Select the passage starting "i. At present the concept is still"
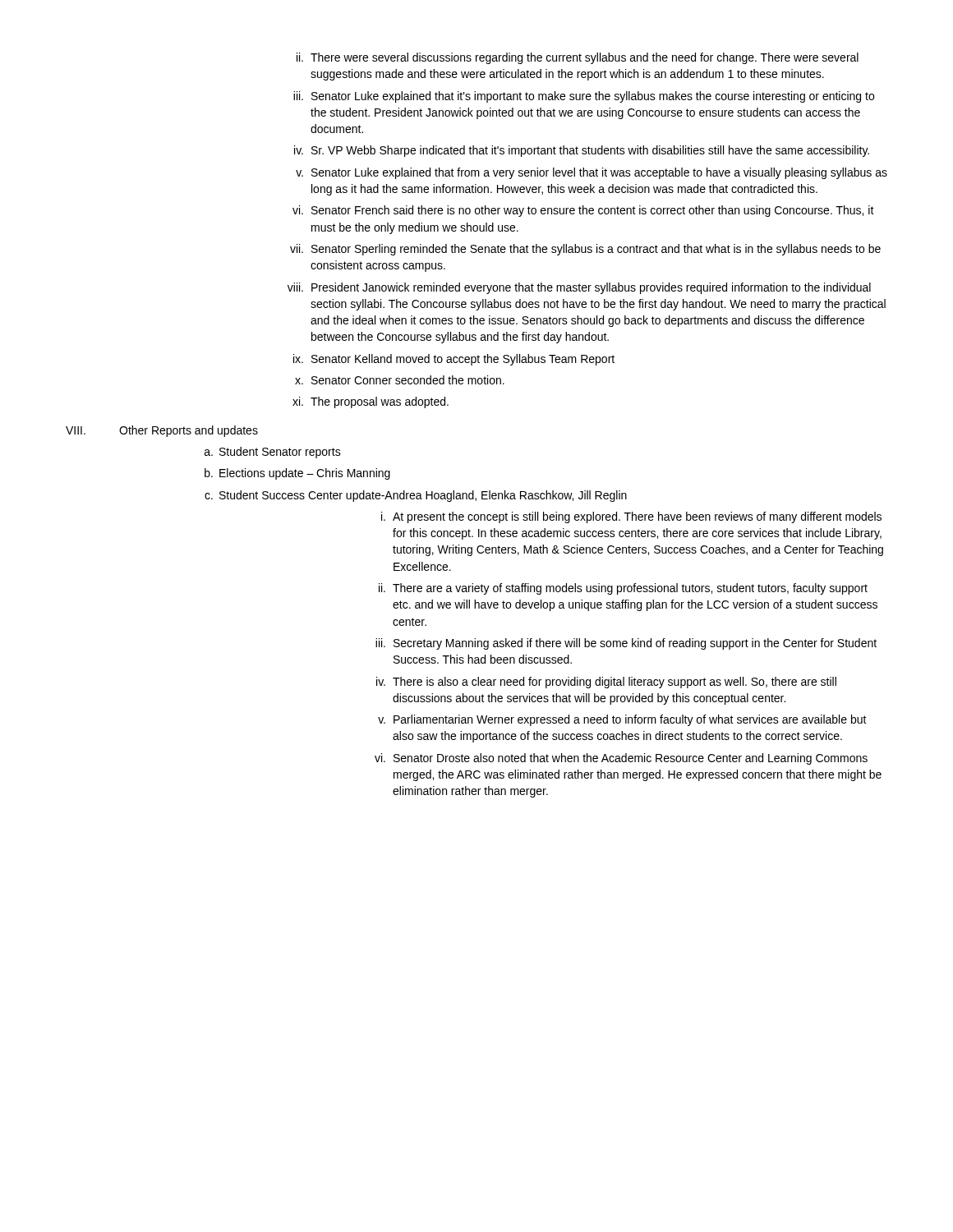Viewport: 953px width, 1232px height. [620, 542]
